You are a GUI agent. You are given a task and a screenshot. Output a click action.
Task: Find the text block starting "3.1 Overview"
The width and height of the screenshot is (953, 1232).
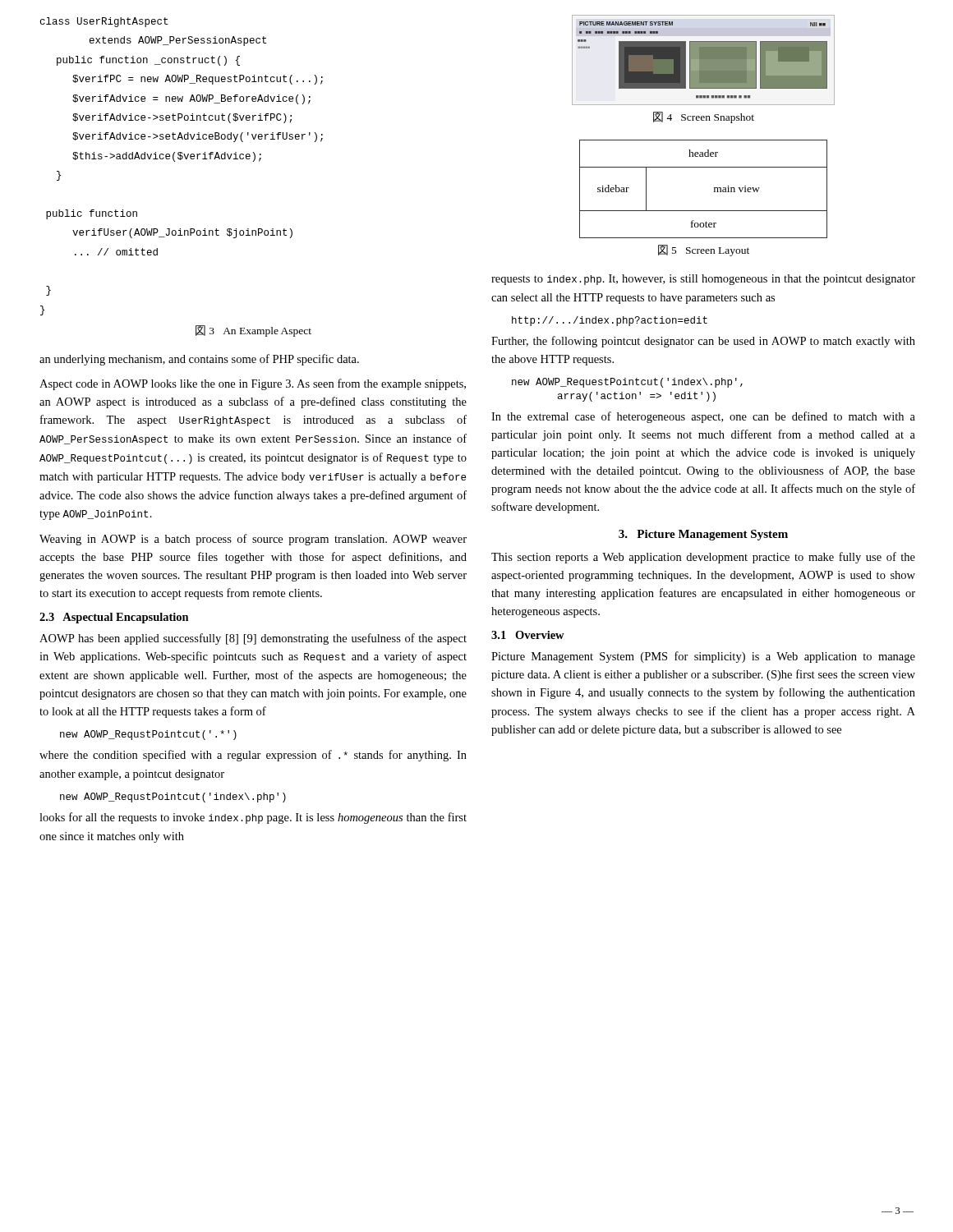click(x=528, y=635)
